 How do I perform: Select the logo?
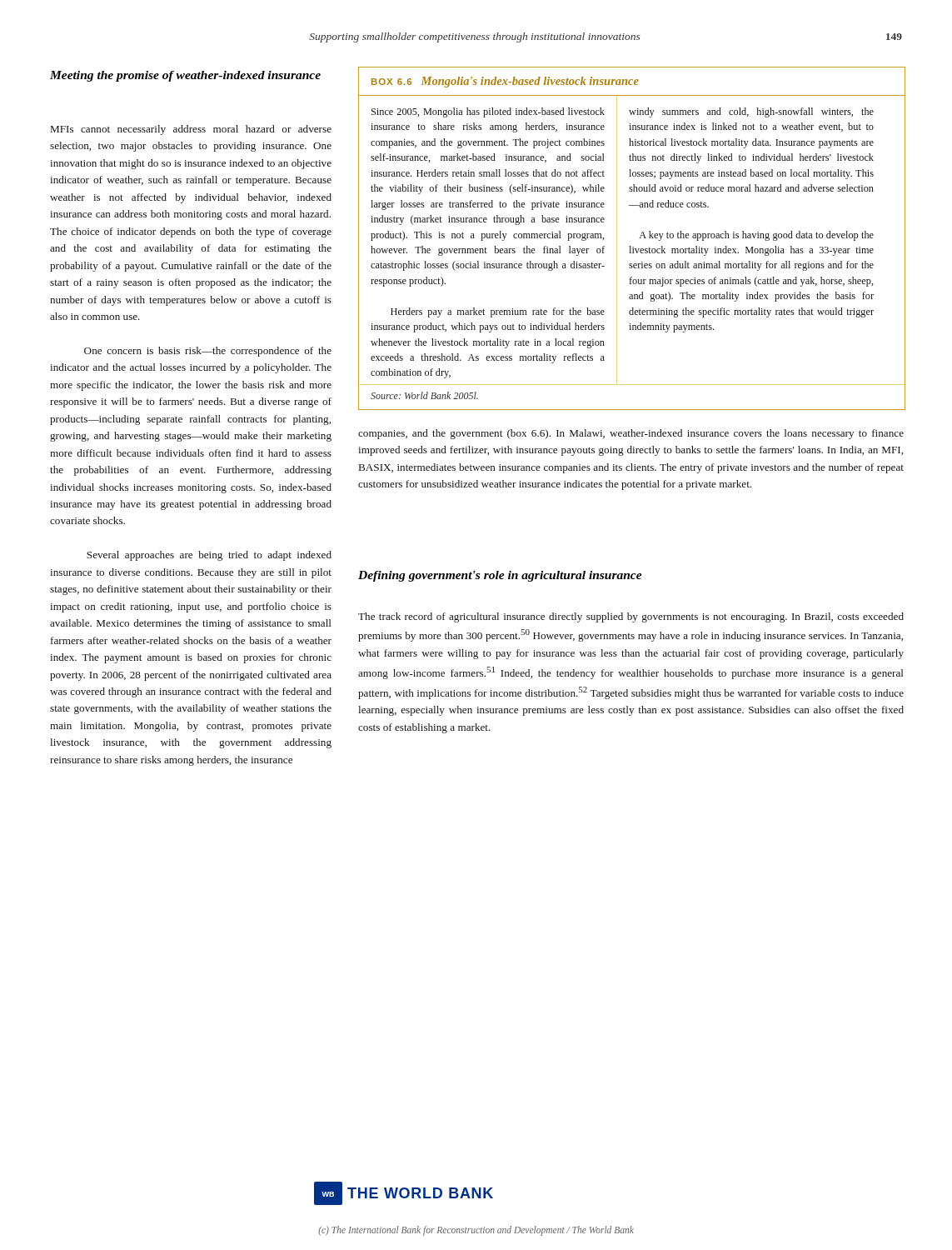coord(403,1193)
